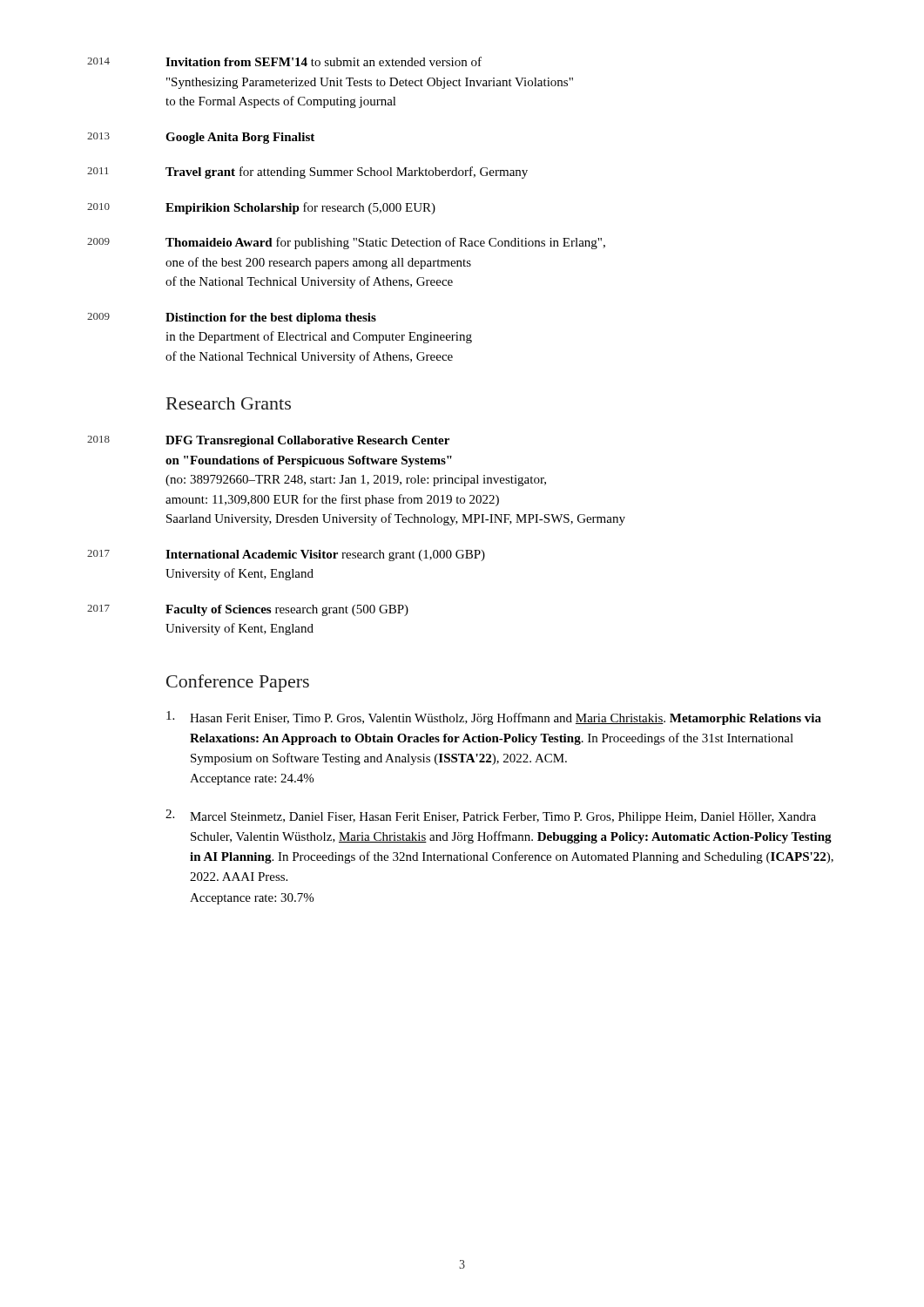The width and height of the screenshot is (924, 1307).
Task: Find the element starting "2009 Distinction for the best diploma"
Action: click(x=462, y=337)
